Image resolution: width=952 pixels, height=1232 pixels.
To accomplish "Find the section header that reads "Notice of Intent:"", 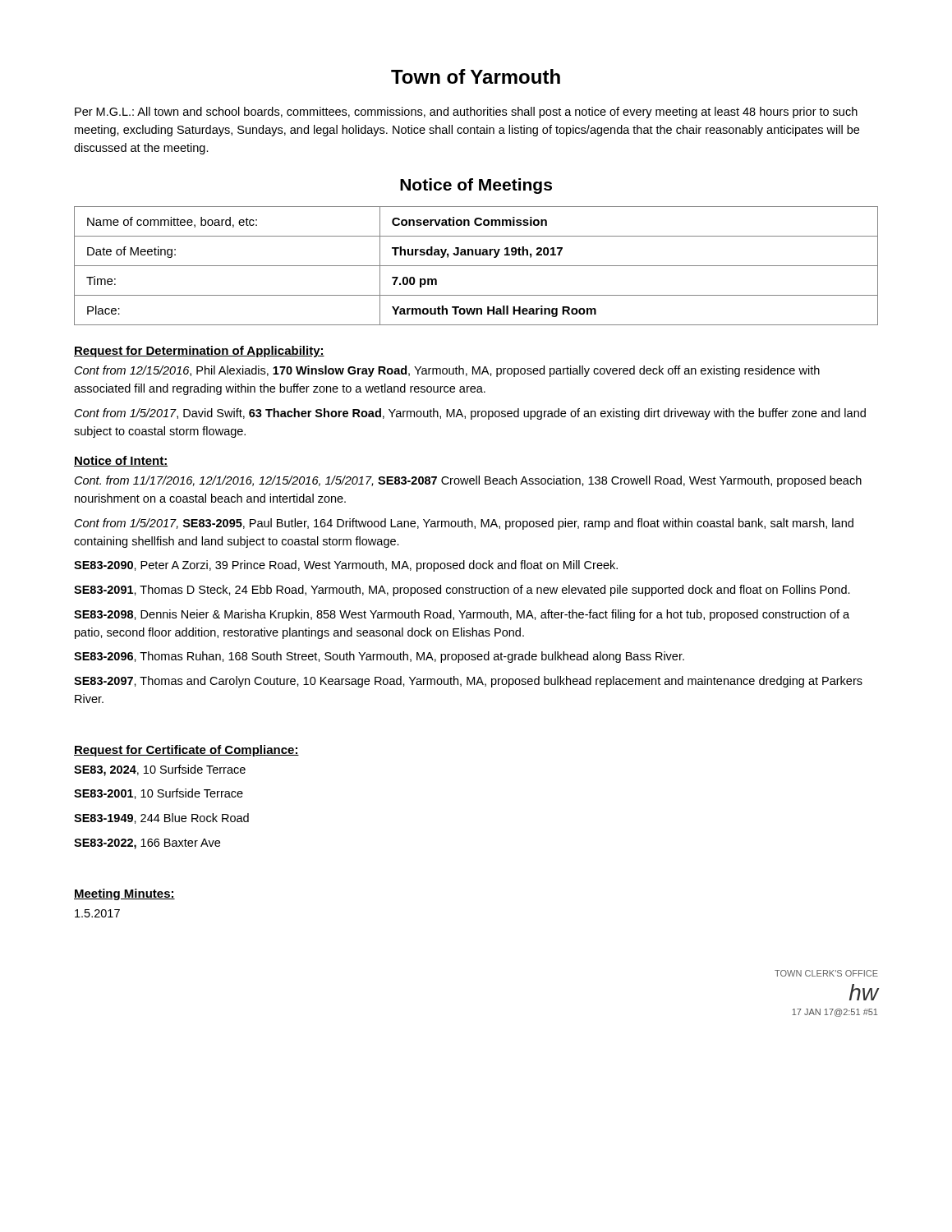I will (x=121, y=461).
